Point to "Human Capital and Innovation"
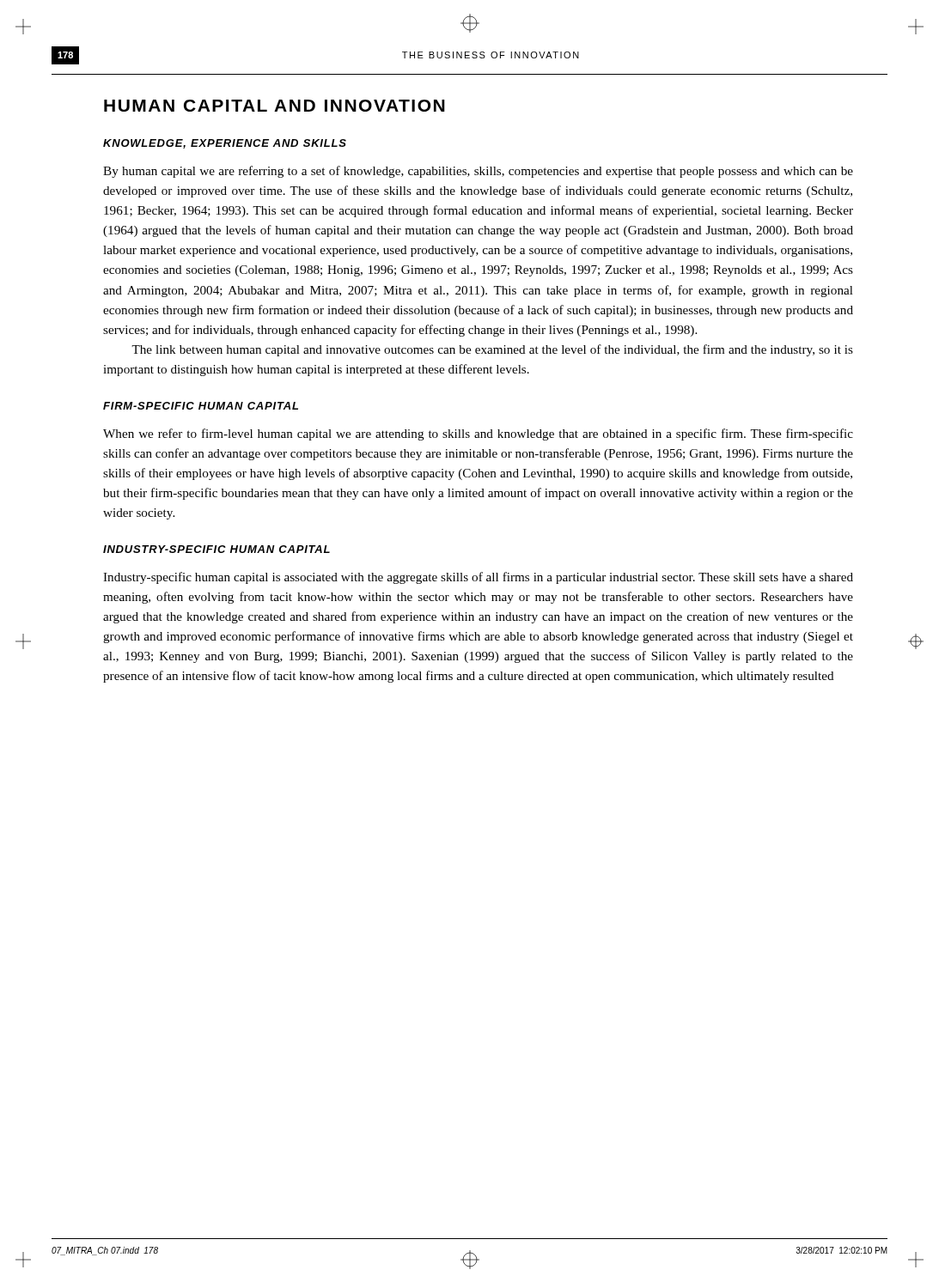 pyautogui.click(x=275, y=105)
